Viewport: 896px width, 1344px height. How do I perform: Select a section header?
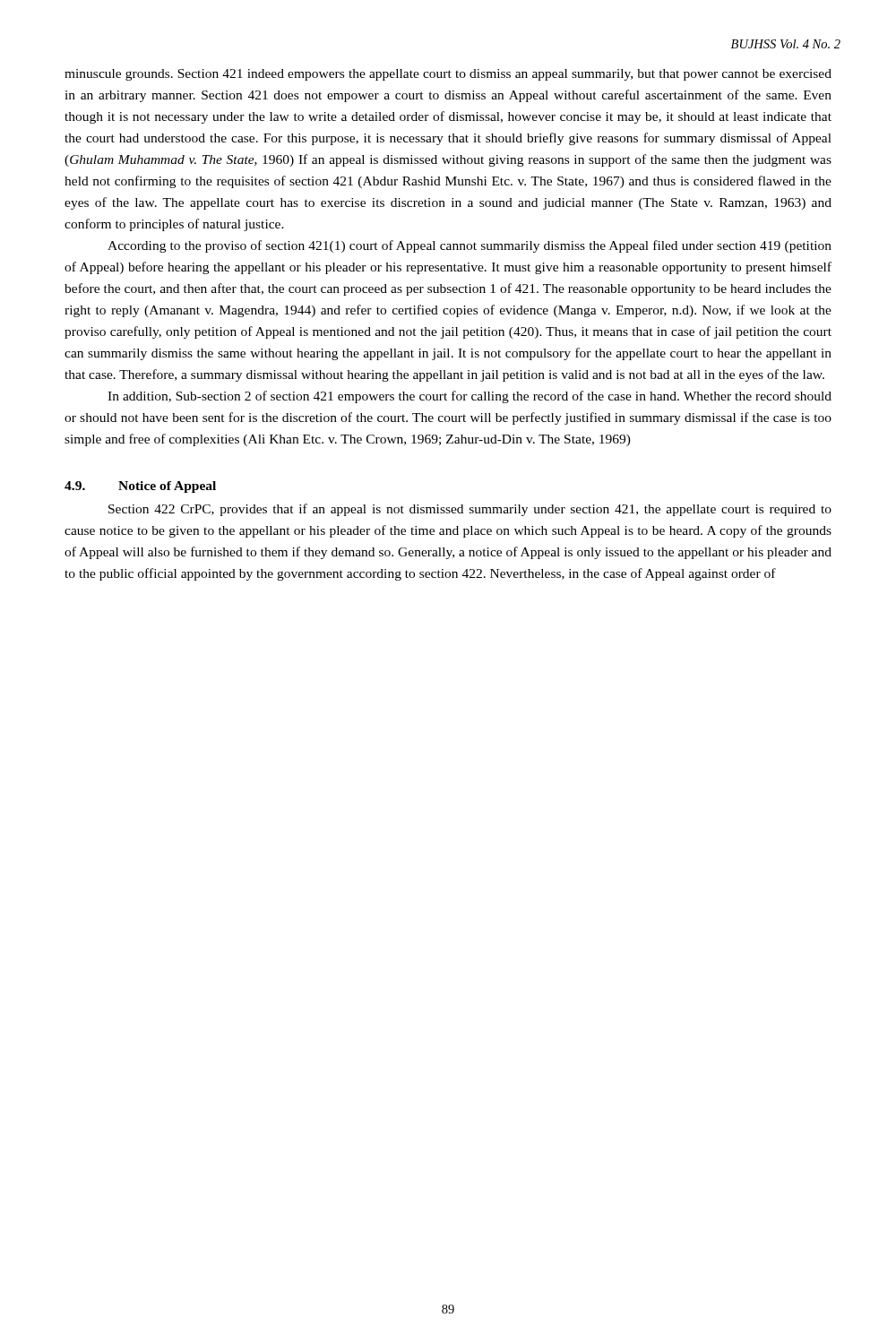click(140, 486)
